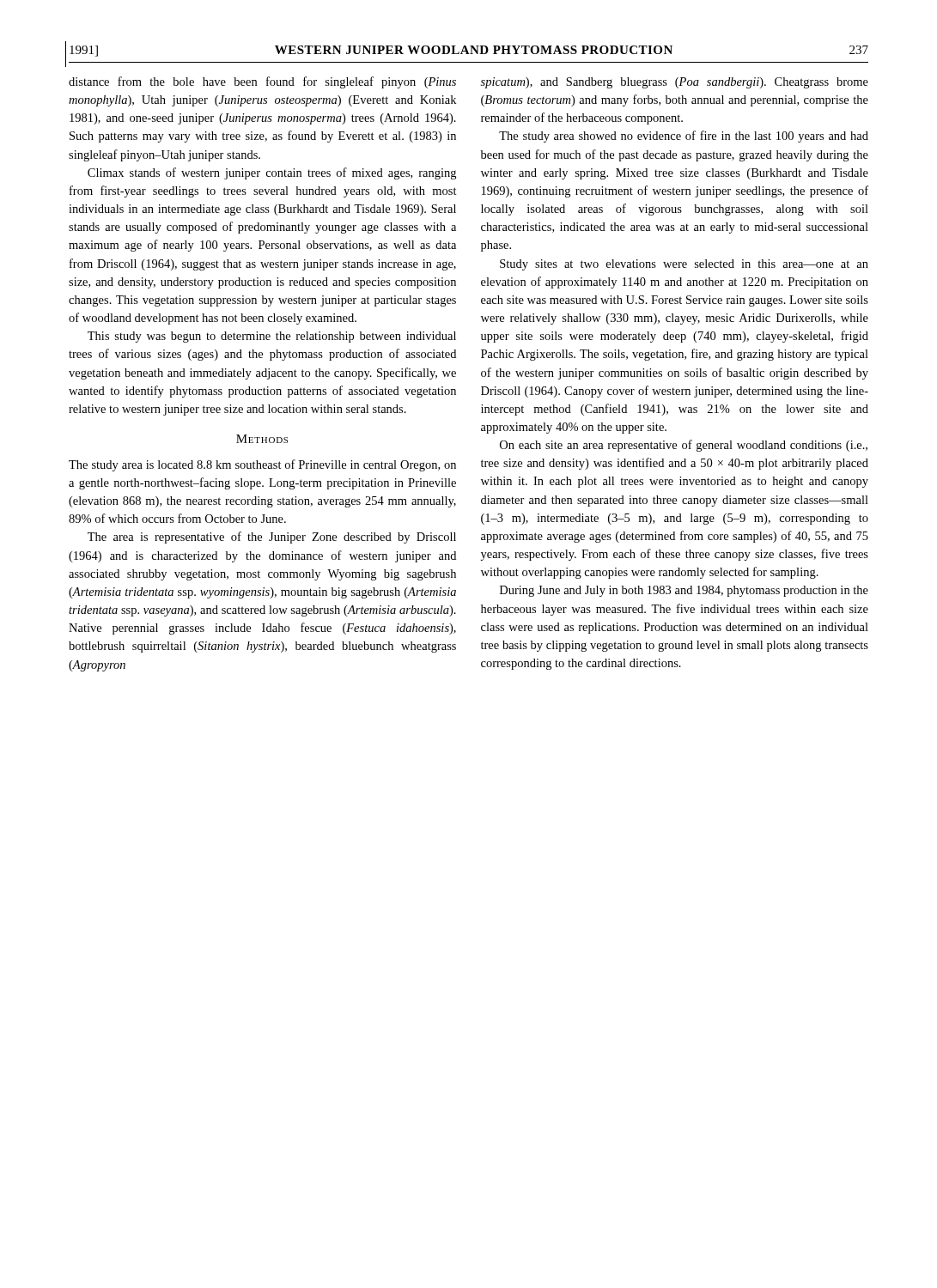Locate the region starting "The study area is located 8.8 km"
The height and width of the screenshot is (1288, 937).
(263, 492)
